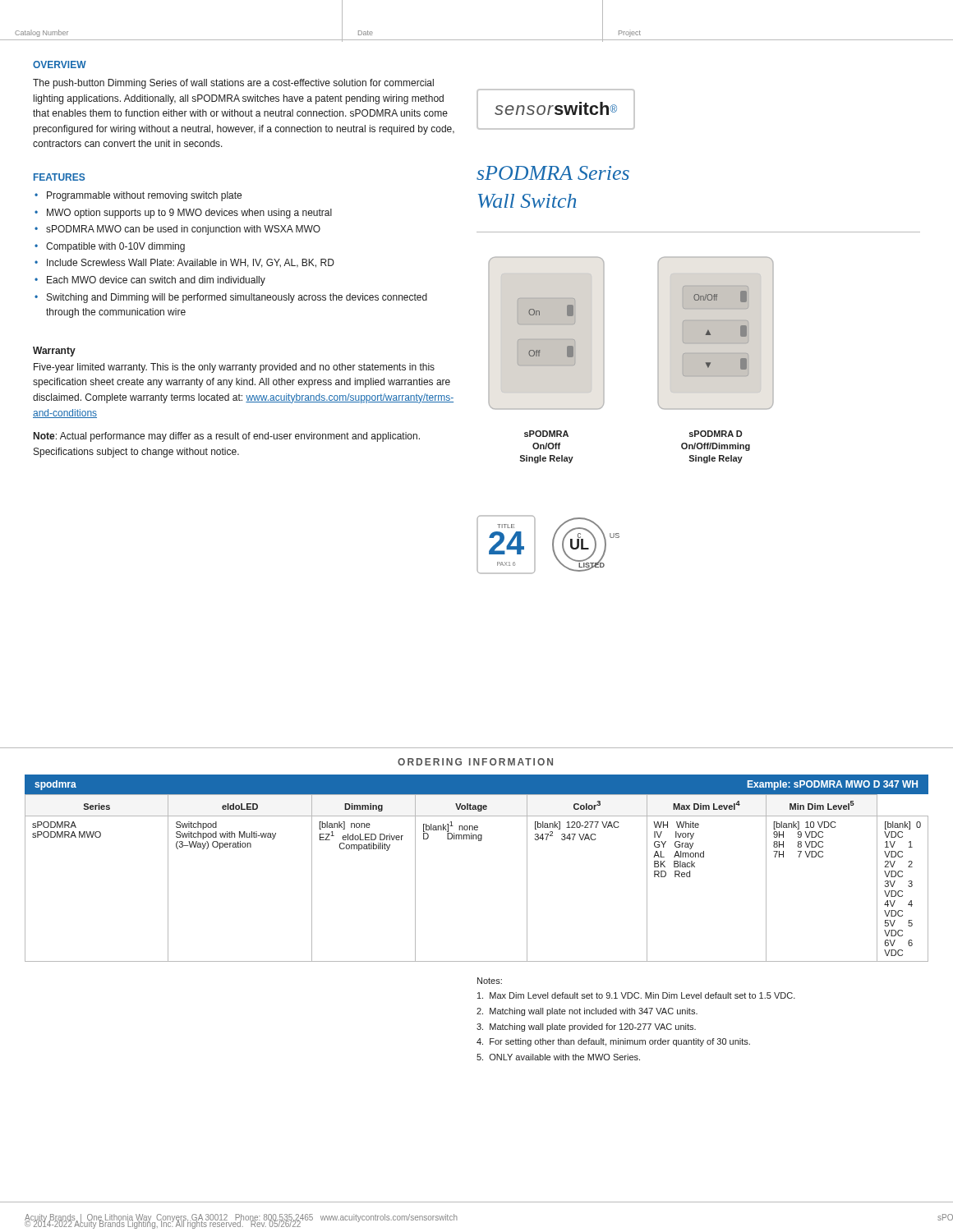This screenshot has width=953, height=1232.
Task: Find the section header with the text "ORDERING INFORMATION spodmra Example: sPODMRA MWO D"
Action: point(475,762)
